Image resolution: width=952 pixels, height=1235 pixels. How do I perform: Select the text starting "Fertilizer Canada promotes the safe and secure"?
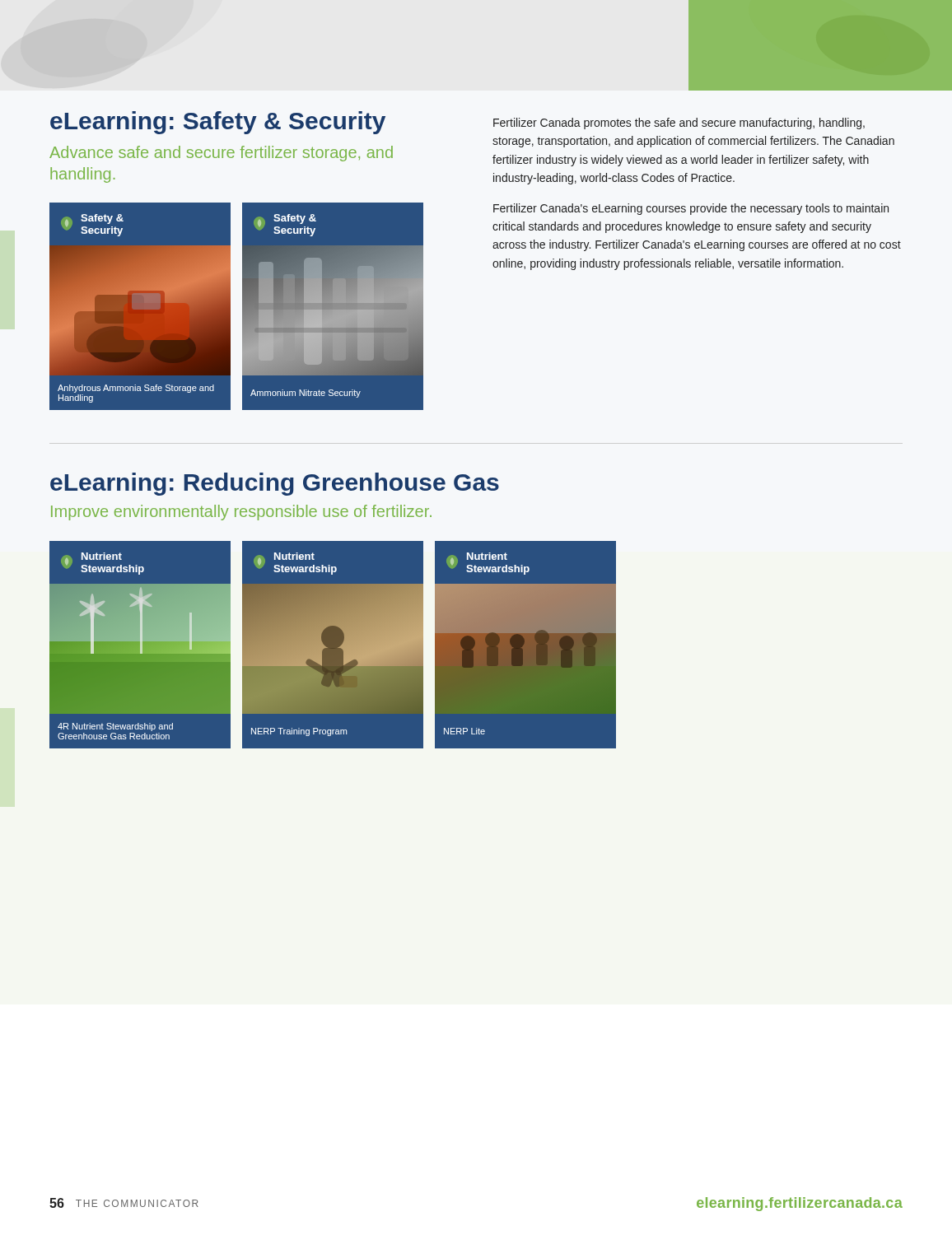(698, 193)
